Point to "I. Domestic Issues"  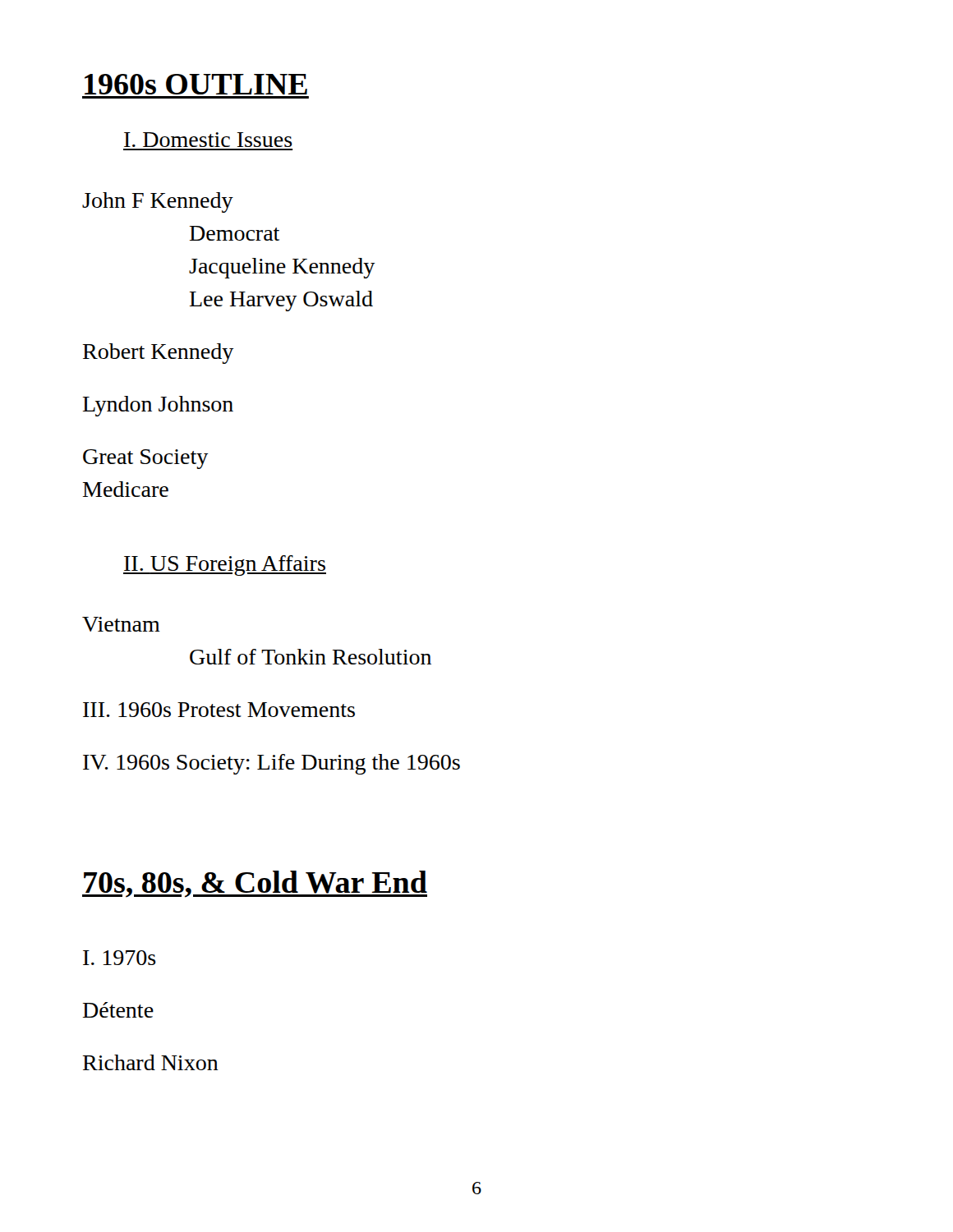click(208, 139)
